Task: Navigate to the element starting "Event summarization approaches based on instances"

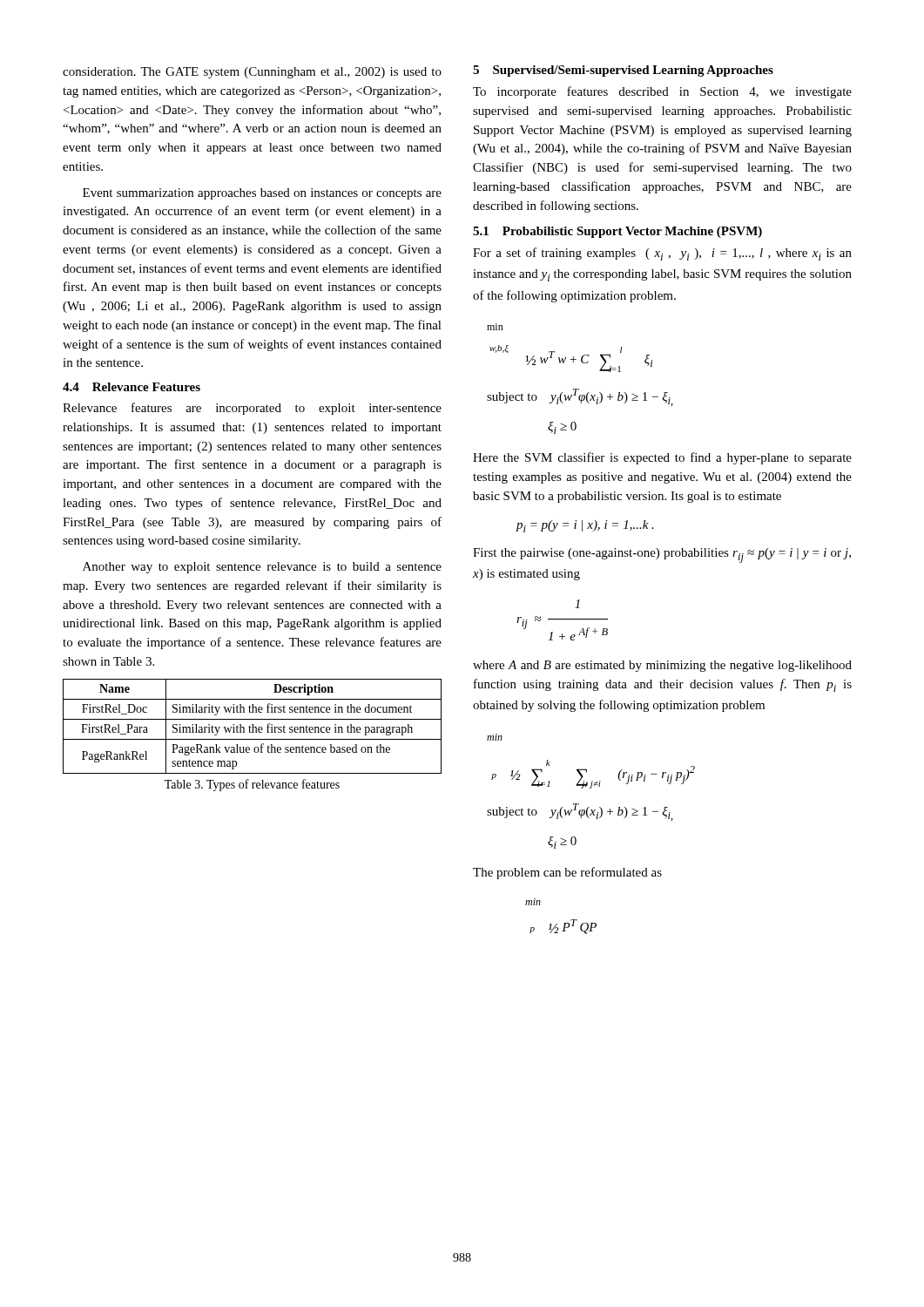Action: [252, 278]
